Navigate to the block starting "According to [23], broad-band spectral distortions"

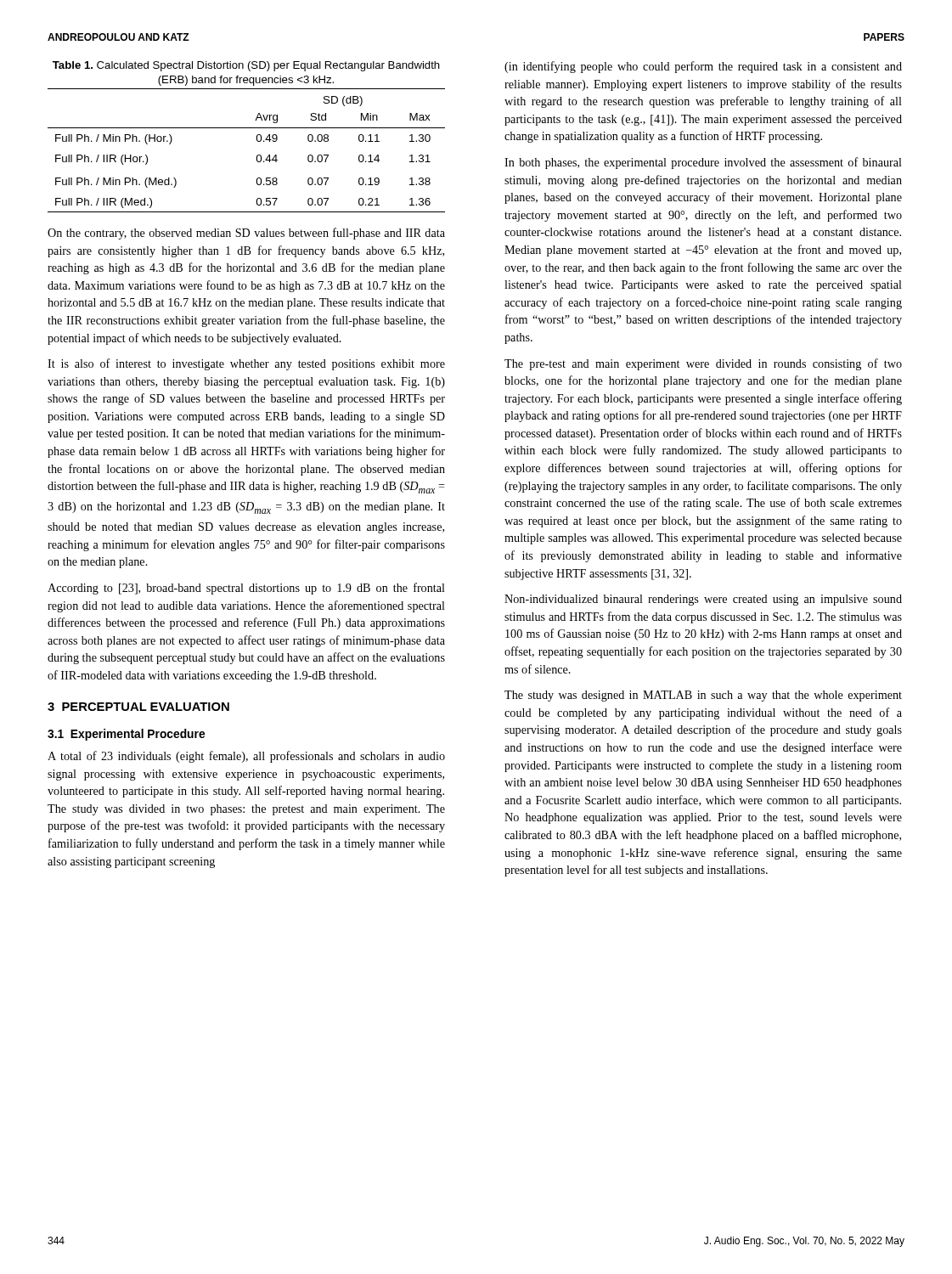246,632
